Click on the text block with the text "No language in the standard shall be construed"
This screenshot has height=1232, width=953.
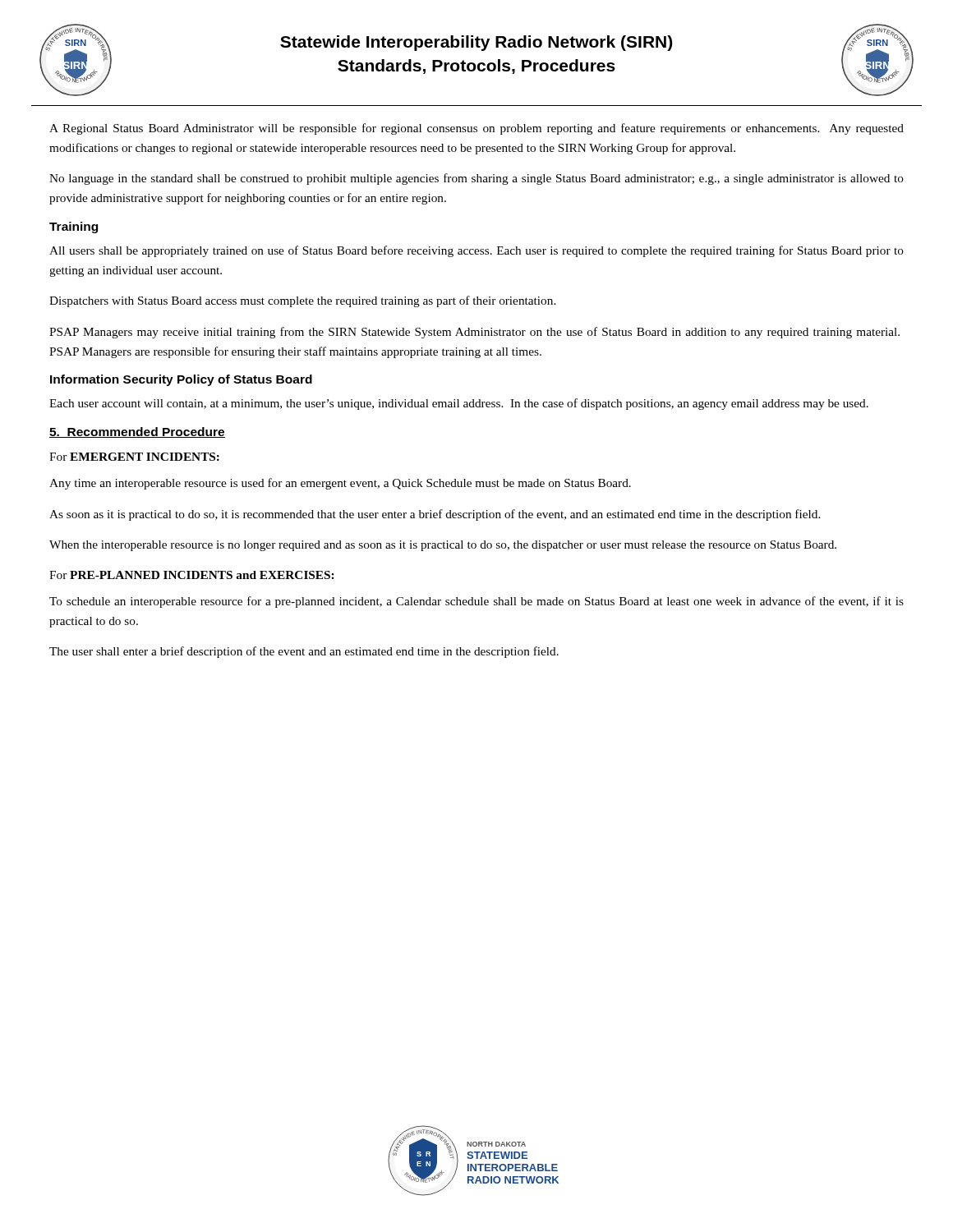476,188
